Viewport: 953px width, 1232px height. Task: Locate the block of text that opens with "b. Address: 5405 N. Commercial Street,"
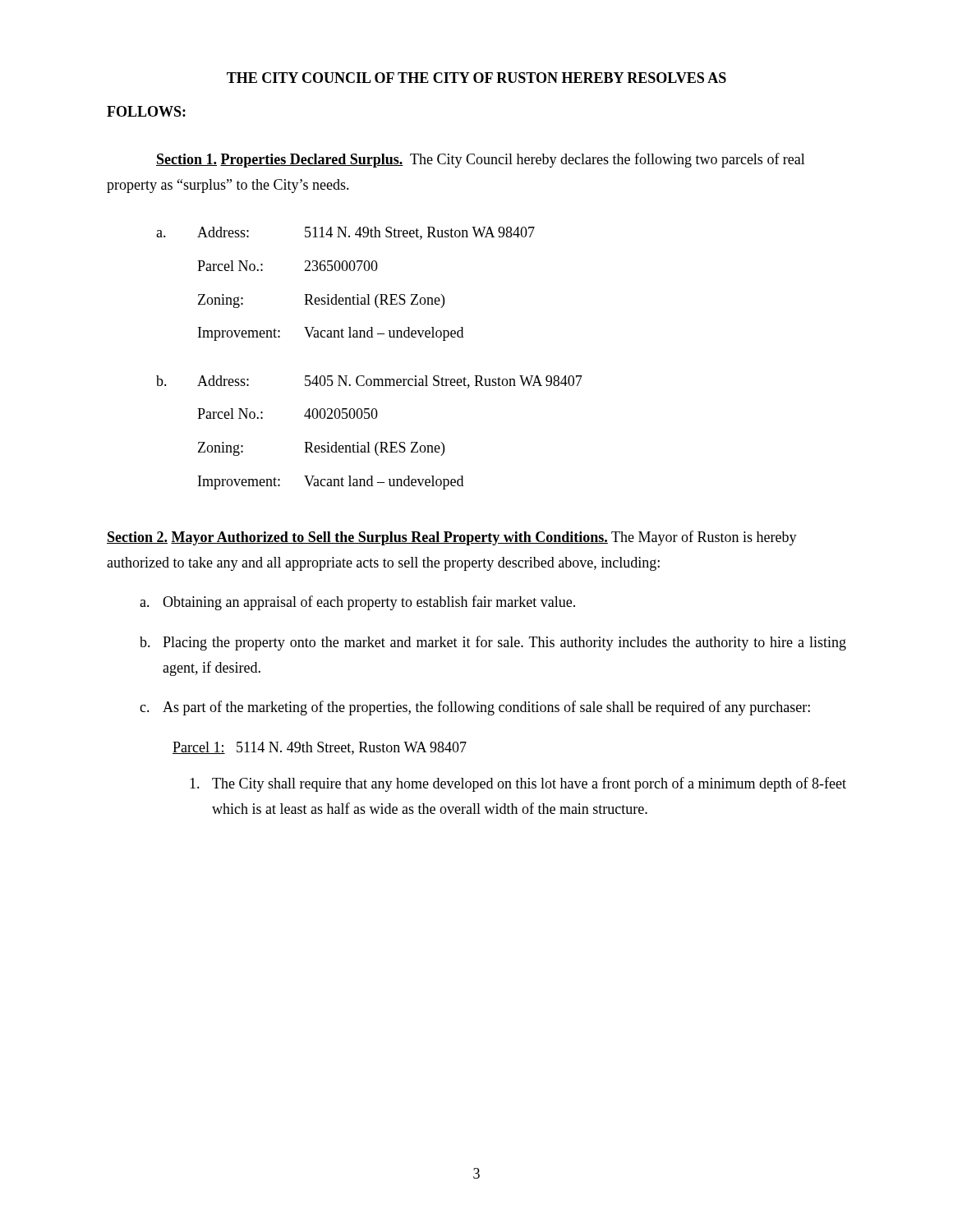coord(369,382)
